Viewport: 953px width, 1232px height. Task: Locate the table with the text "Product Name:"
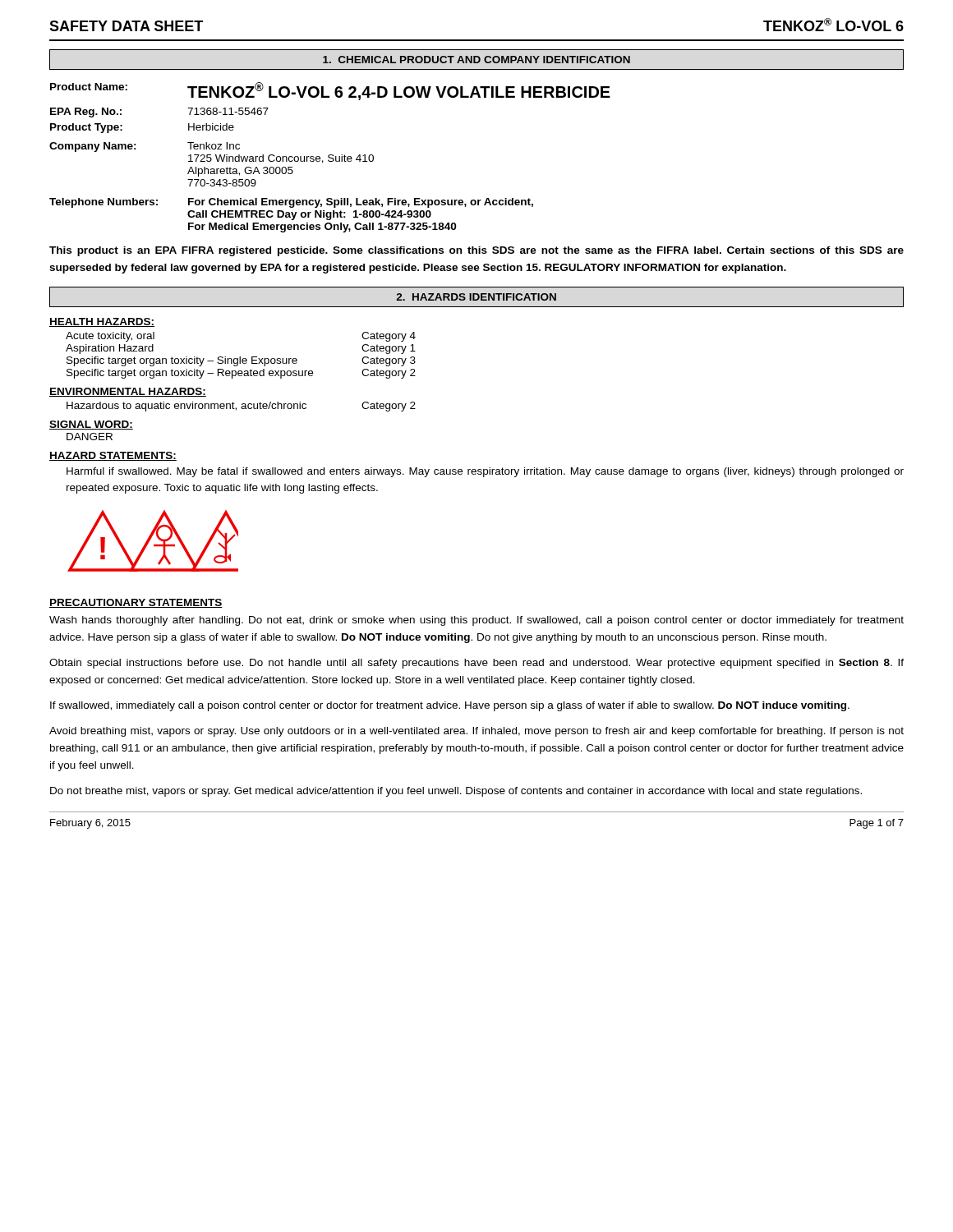[476, 156]
